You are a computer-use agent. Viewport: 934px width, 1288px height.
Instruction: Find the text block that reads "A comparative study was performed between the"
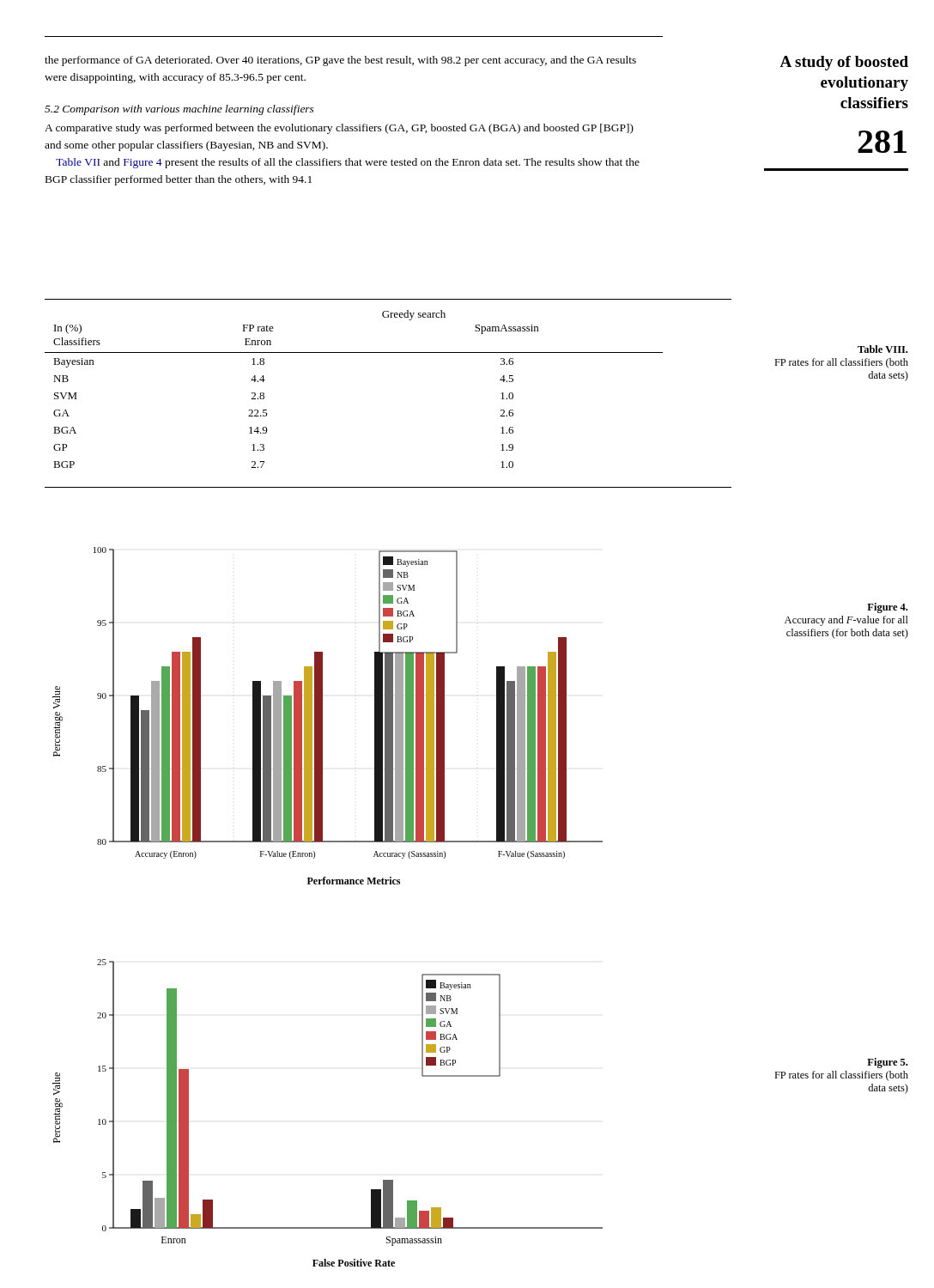342,153
